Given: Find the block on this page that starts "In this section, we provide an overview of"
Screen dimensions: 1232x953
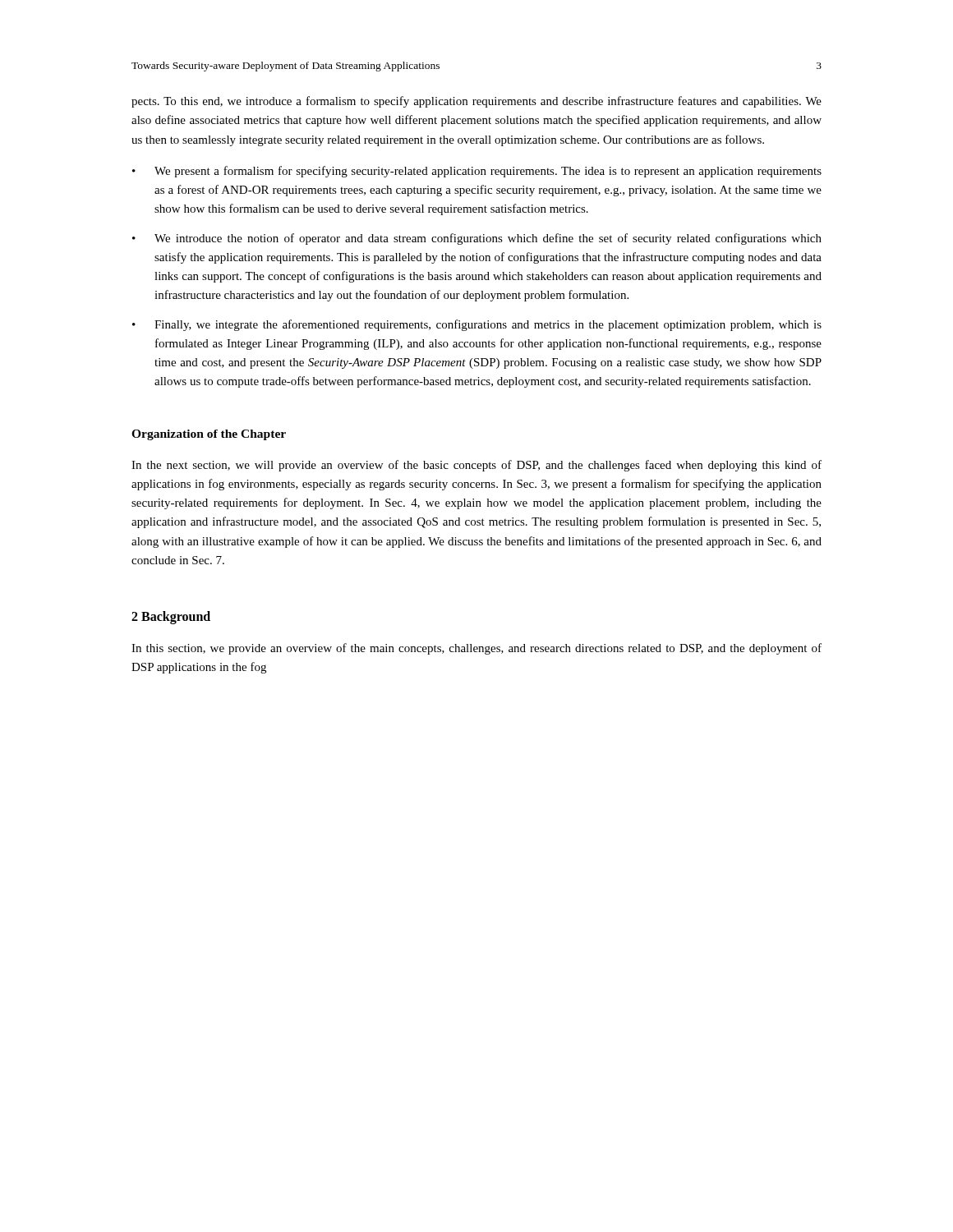Looking at the screenshot, I should (476, 658).
